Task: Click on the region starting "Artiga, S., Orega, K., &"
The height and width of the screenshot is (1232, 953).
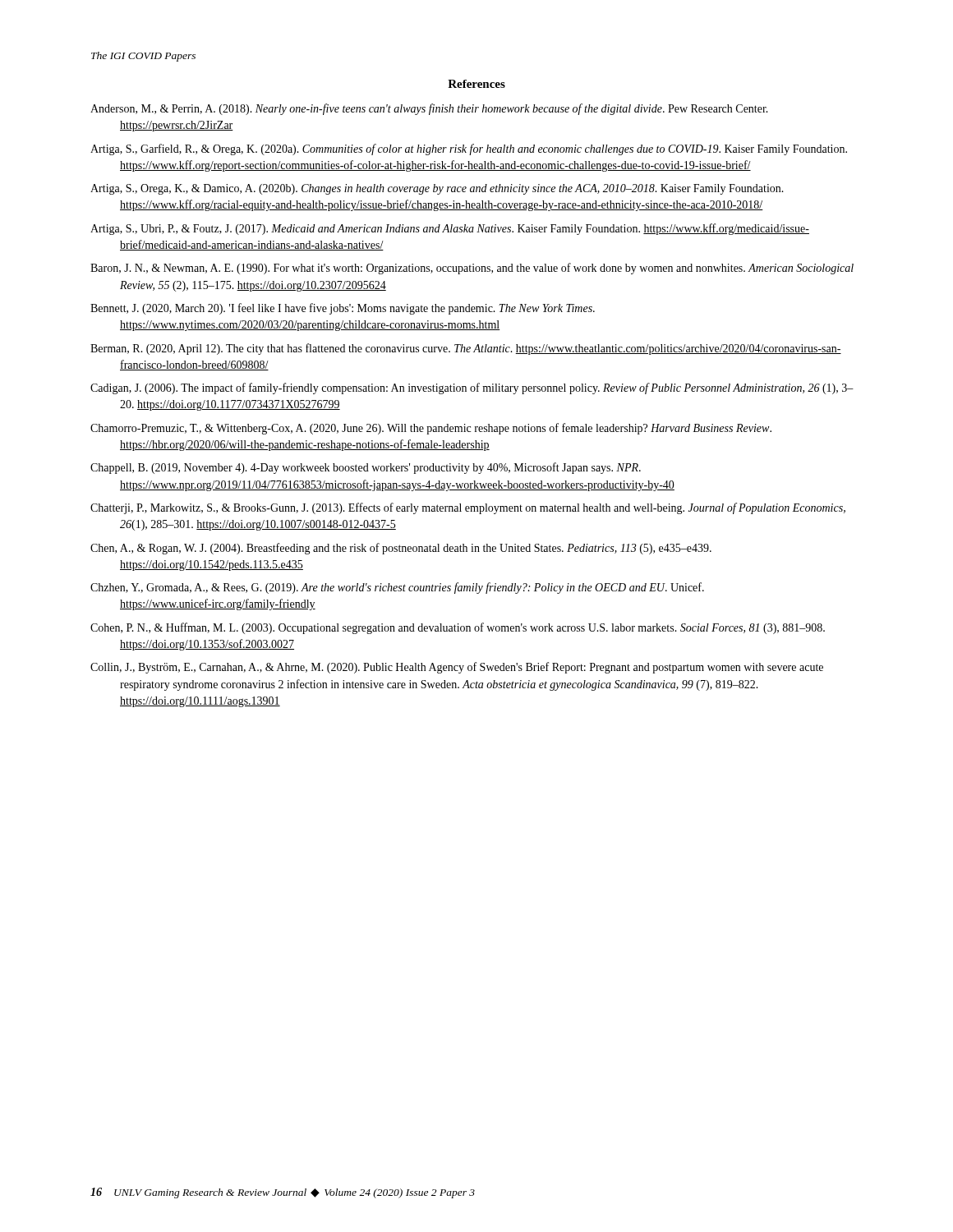Action: [x=437, y=197]
